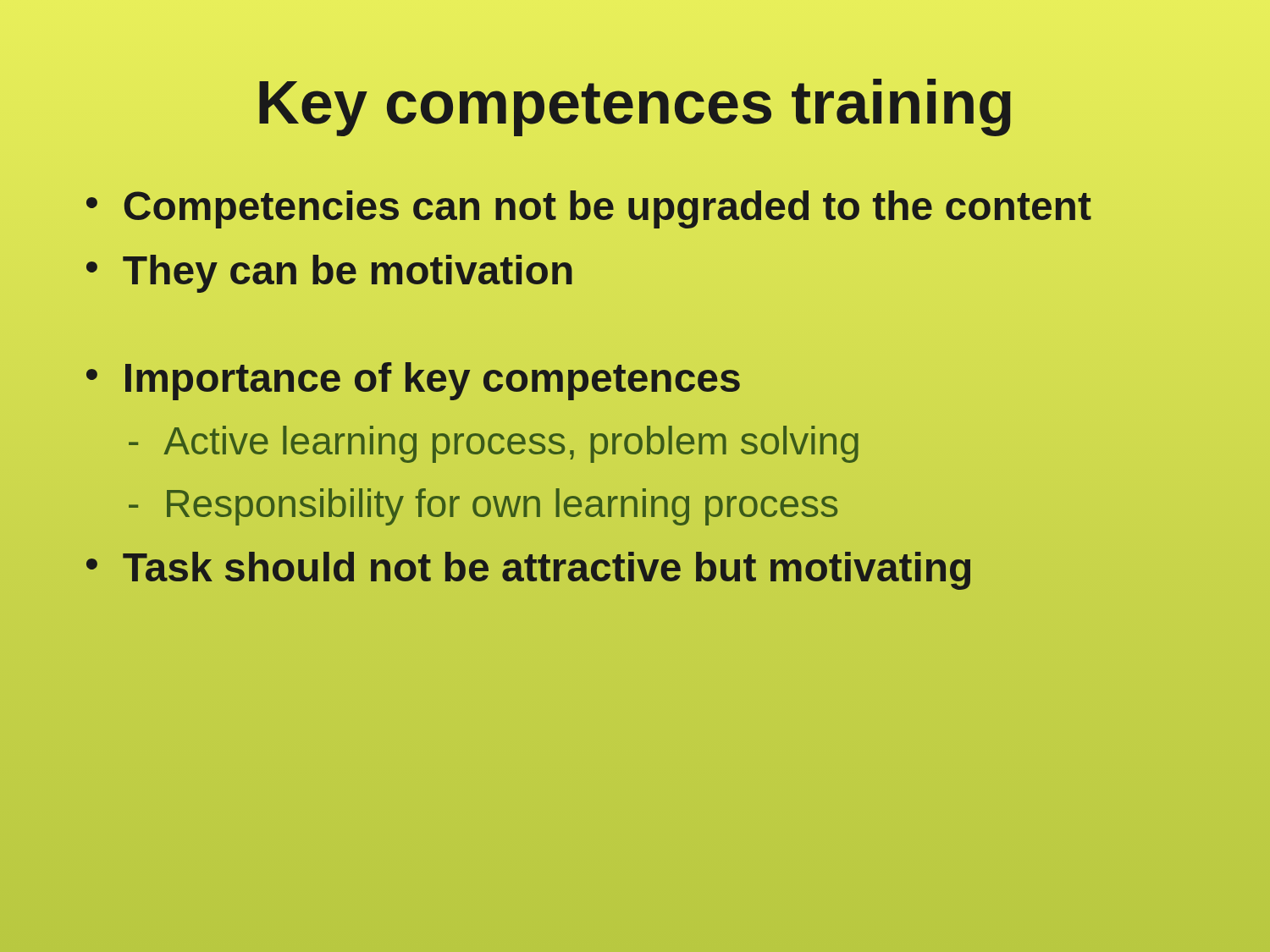Locate the passage starting "• They can be"
This screenshot has height=952, width=1270.
tap(329, 274)
